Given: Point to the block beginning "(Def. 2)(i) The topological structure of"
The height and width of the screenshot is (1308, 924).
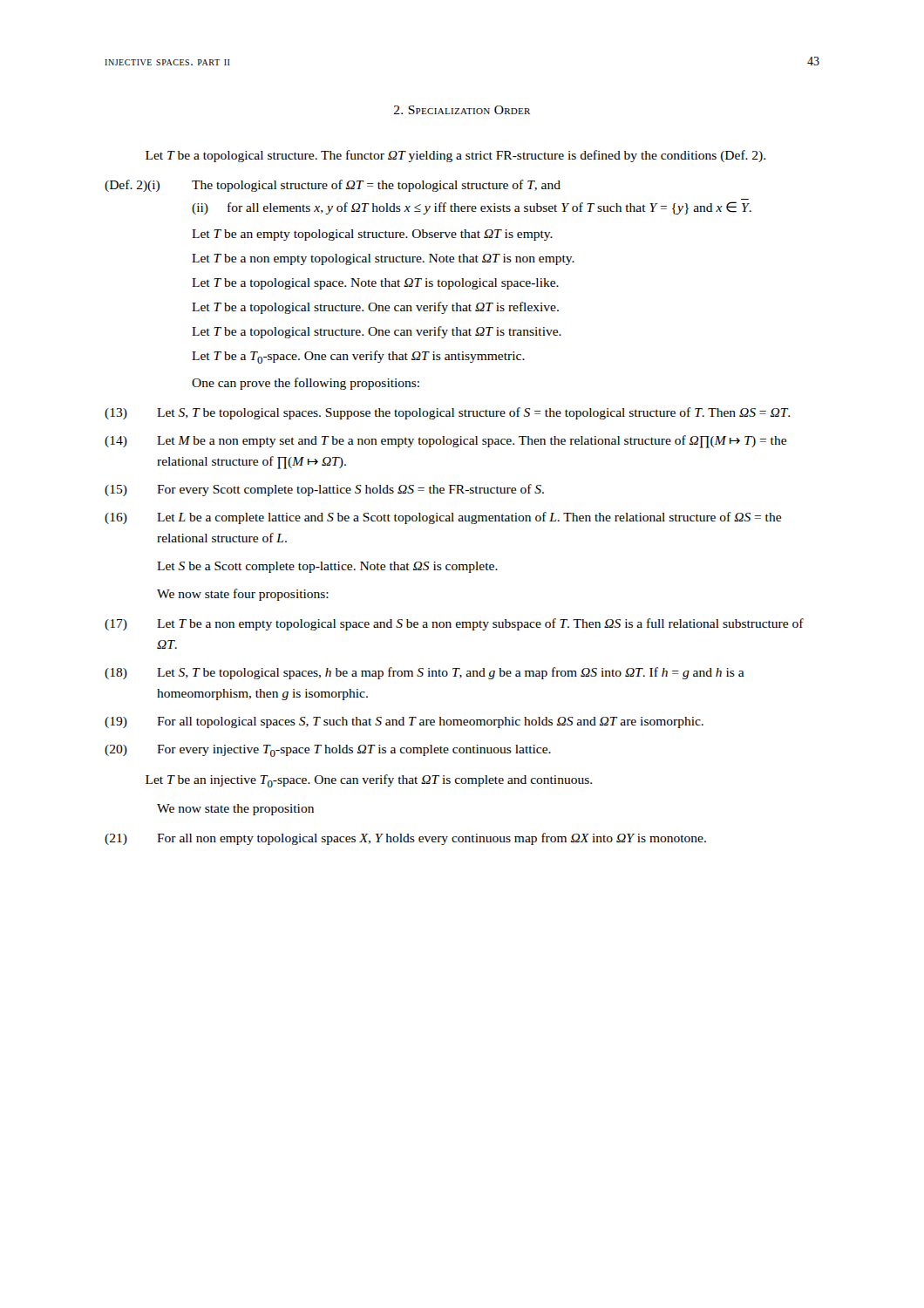Looking at the screenshot, I should (x=462, y=196).
